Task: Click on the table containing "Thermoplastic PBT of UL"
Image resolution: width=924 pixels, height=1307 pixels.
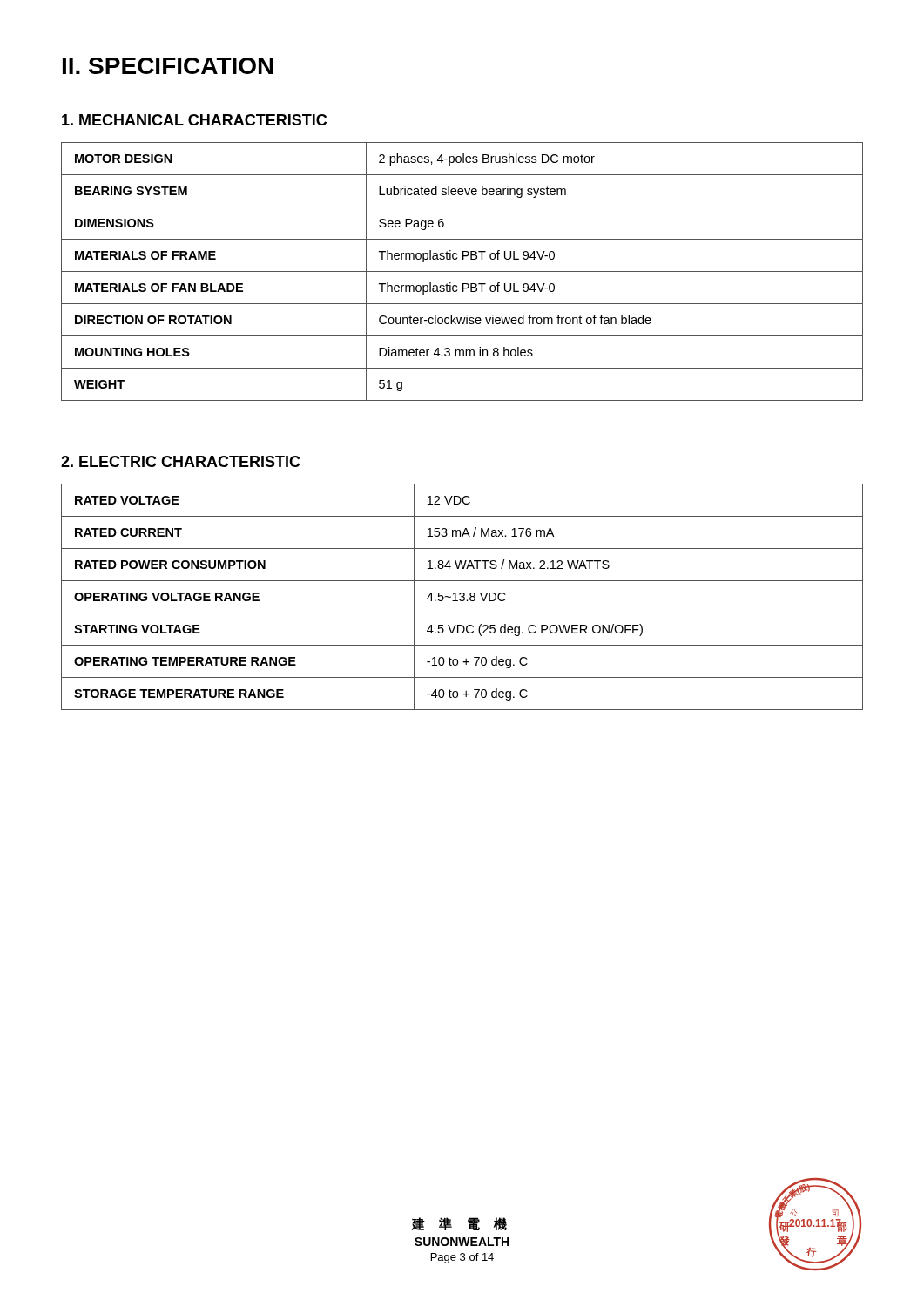Action: pos(462,271)
